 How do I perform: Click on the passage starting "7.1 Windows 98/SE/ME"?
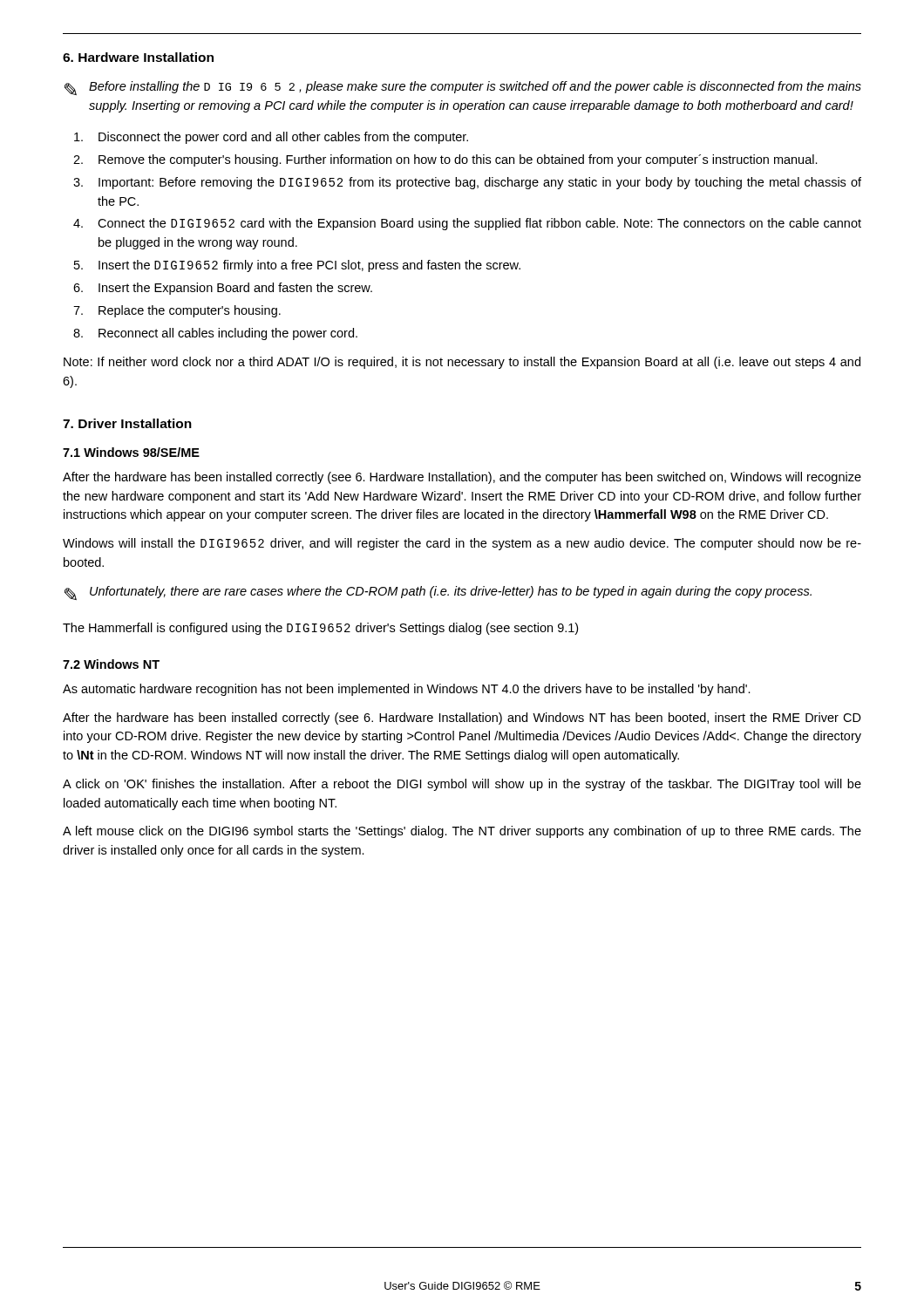pos(131,452)
